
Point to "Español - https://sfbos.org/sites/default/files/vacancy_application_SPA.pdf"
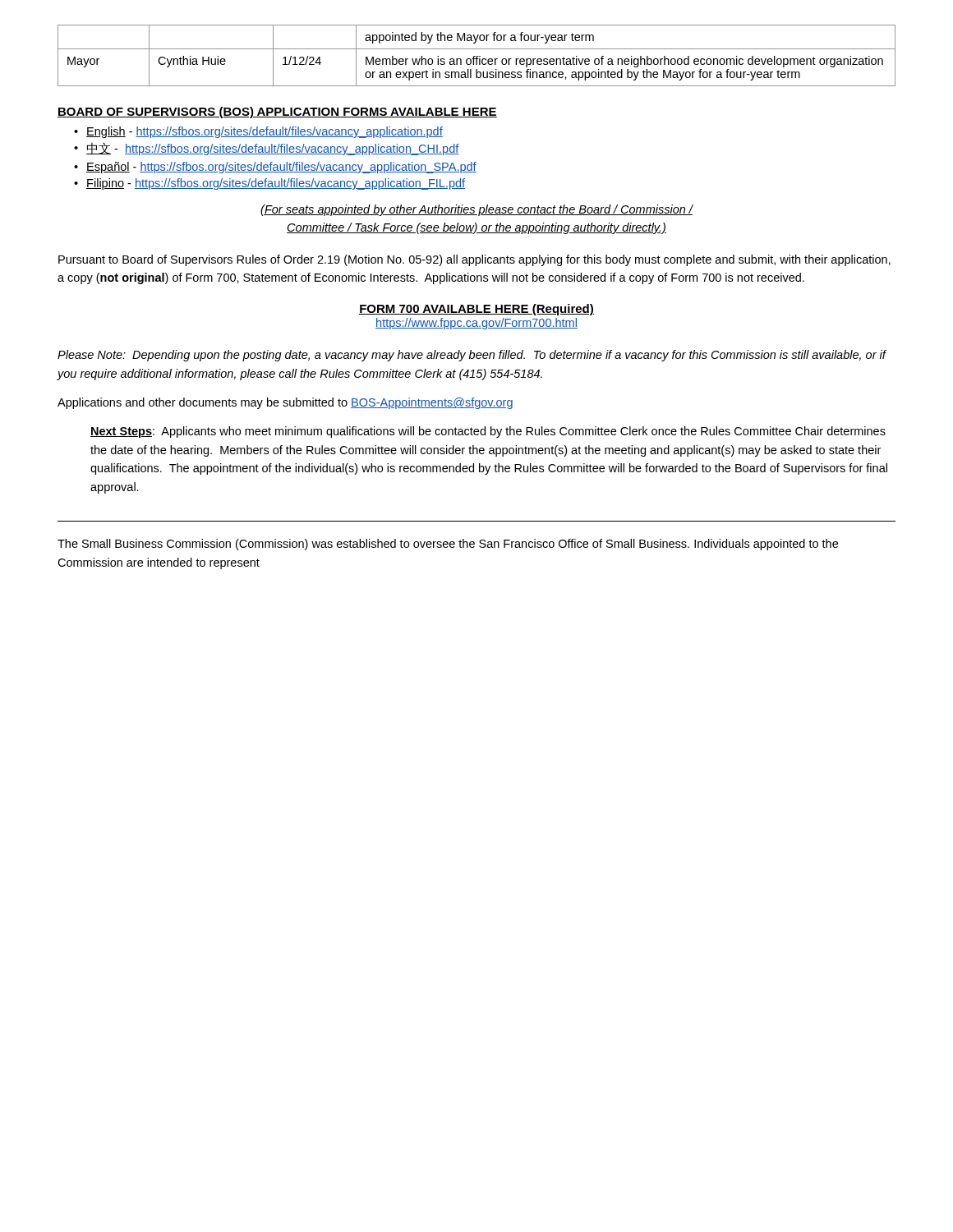(281, 167)
